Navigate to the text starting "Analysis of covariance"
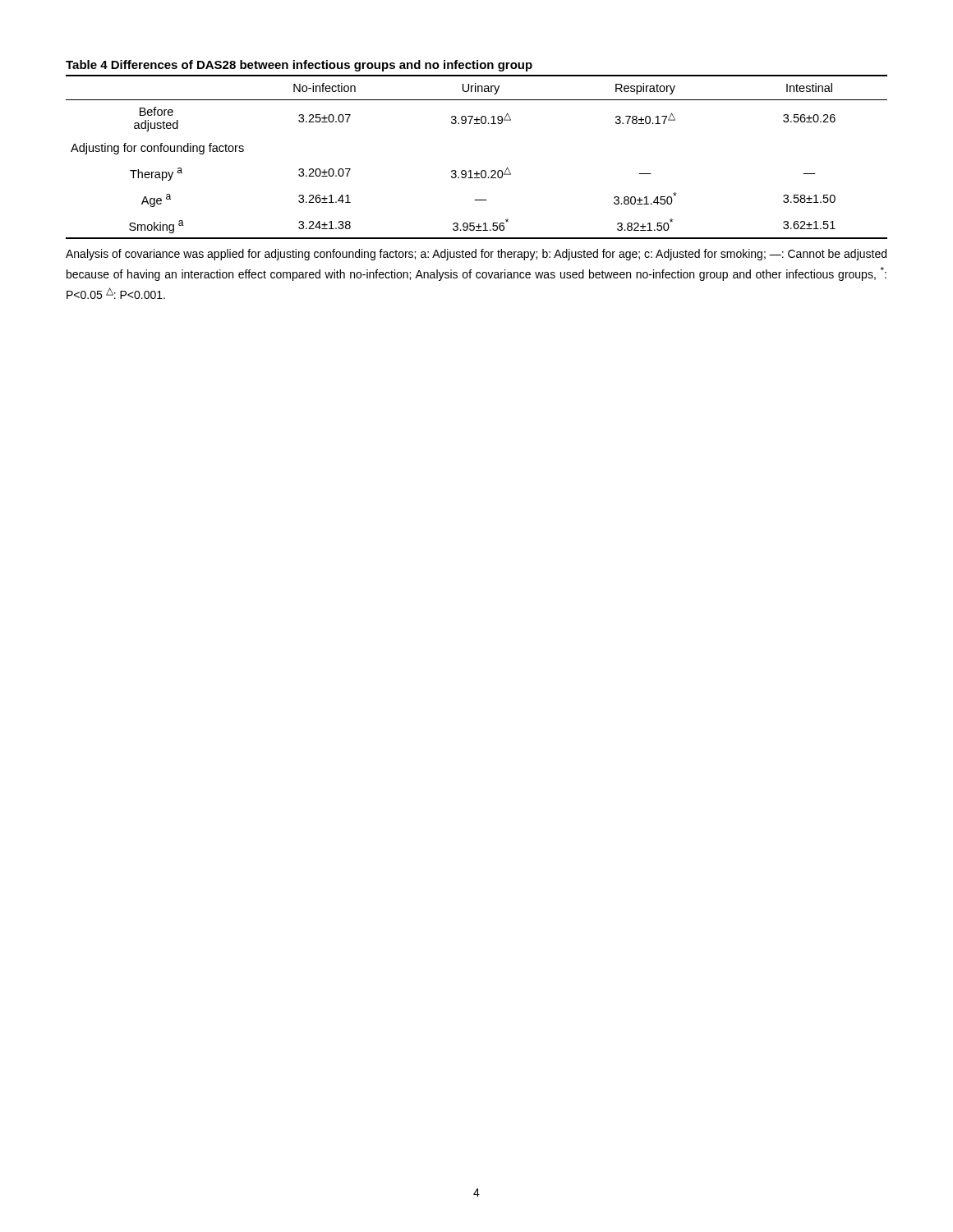 [476, 274]
